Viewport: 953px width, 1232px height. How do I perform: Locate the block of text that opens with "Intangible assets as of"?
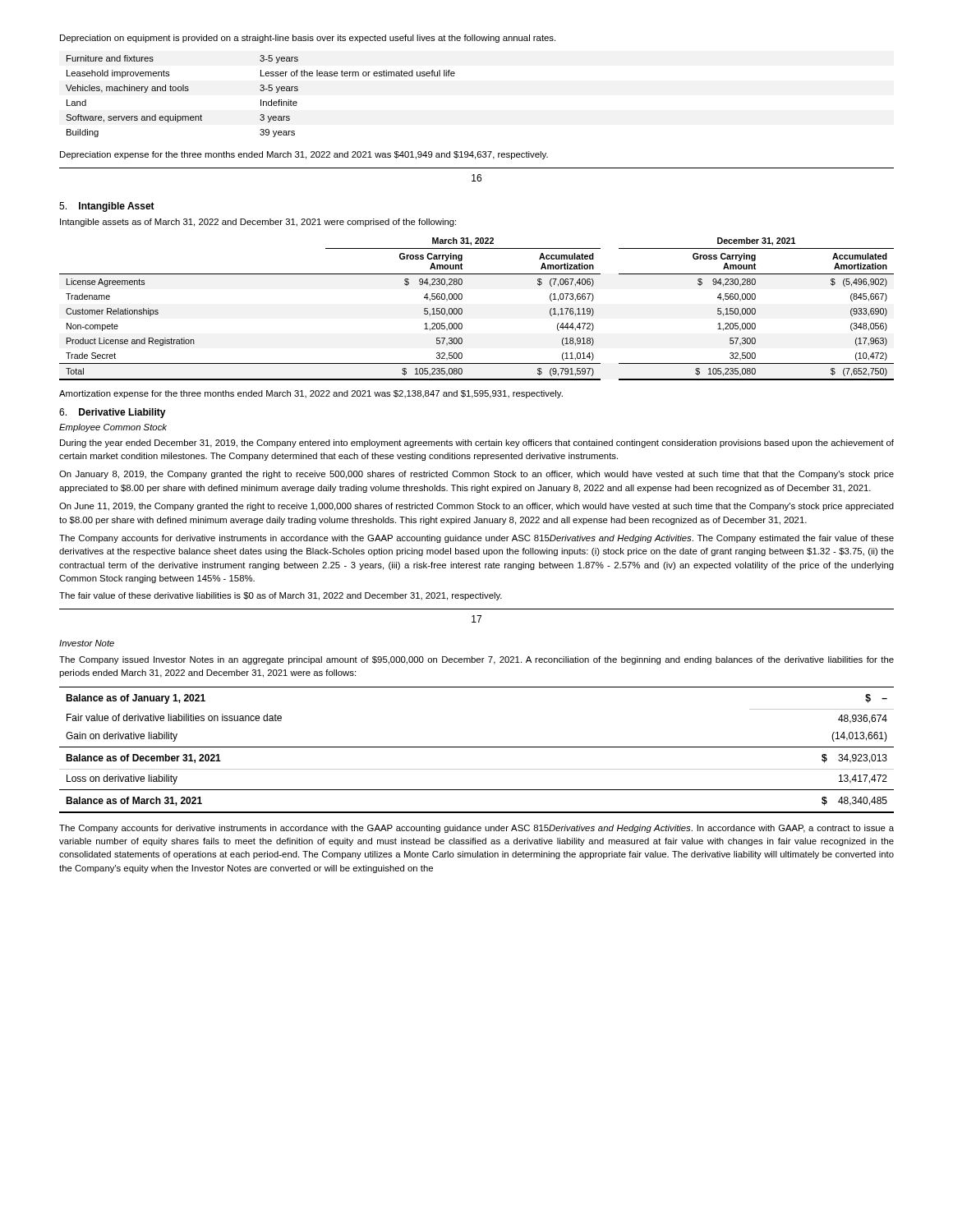pos(258,222)
